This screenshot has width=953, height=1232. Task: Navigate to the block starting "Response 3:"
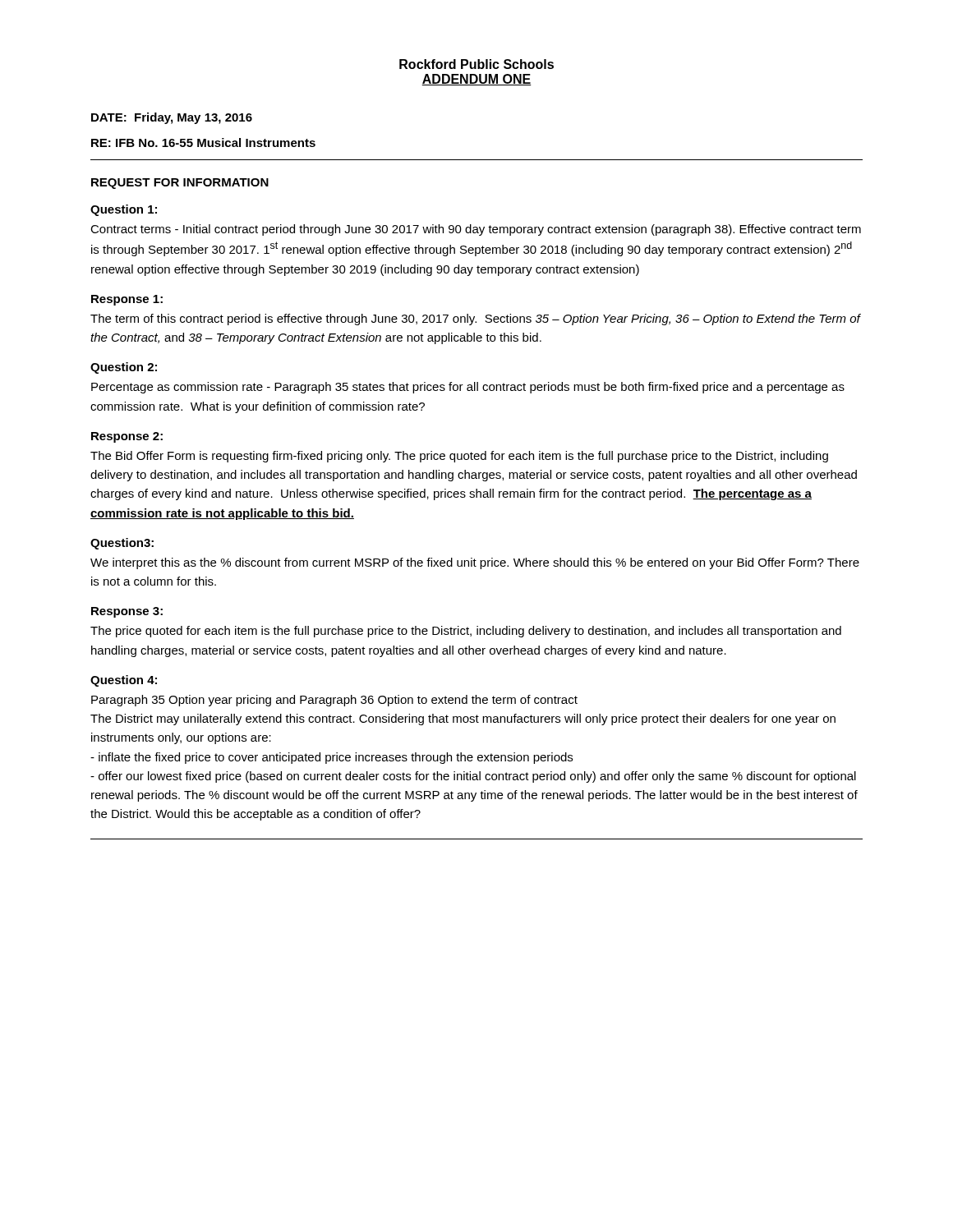(127, 611)
